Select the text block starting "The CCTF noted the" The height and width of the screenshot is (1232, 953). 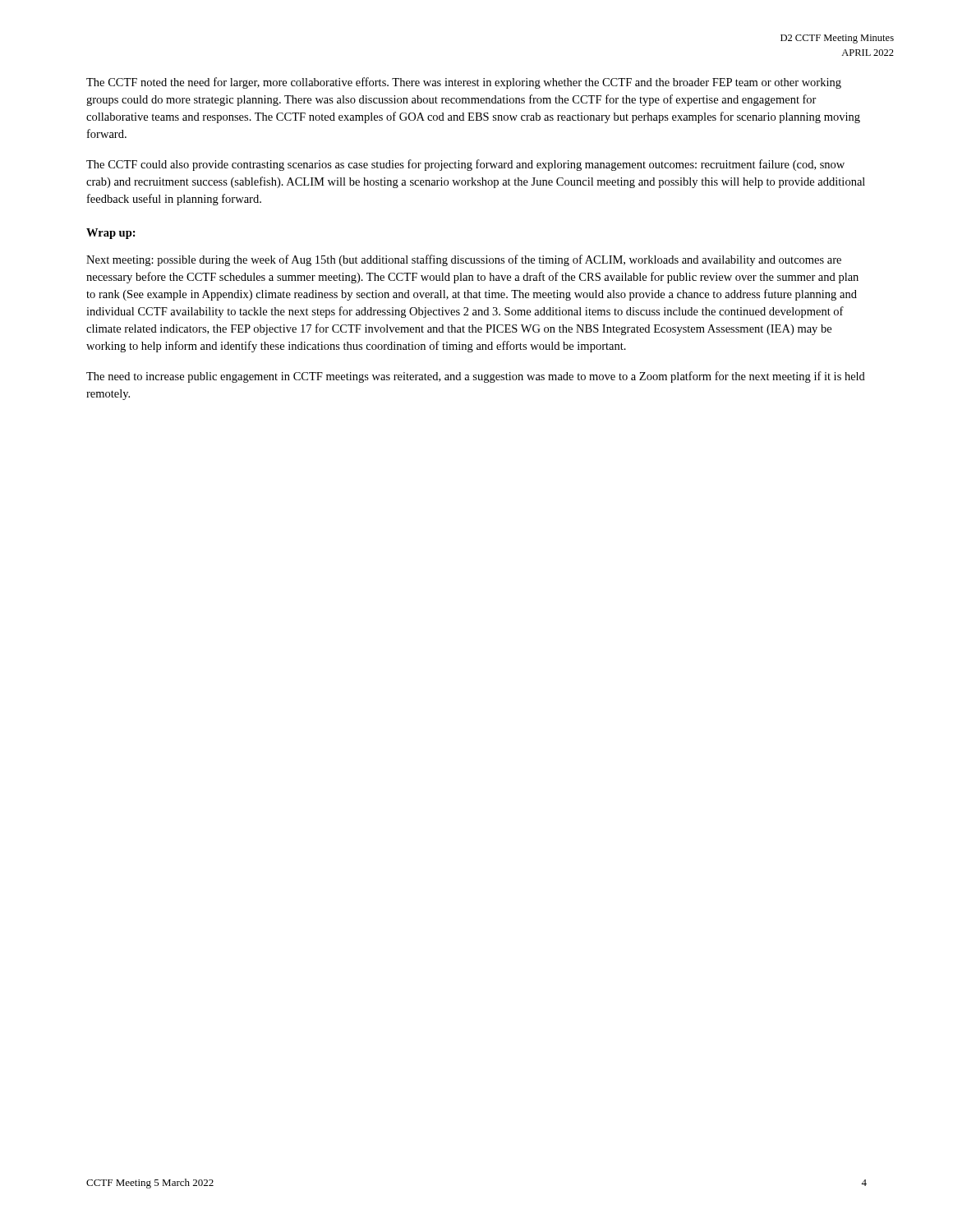473,108
